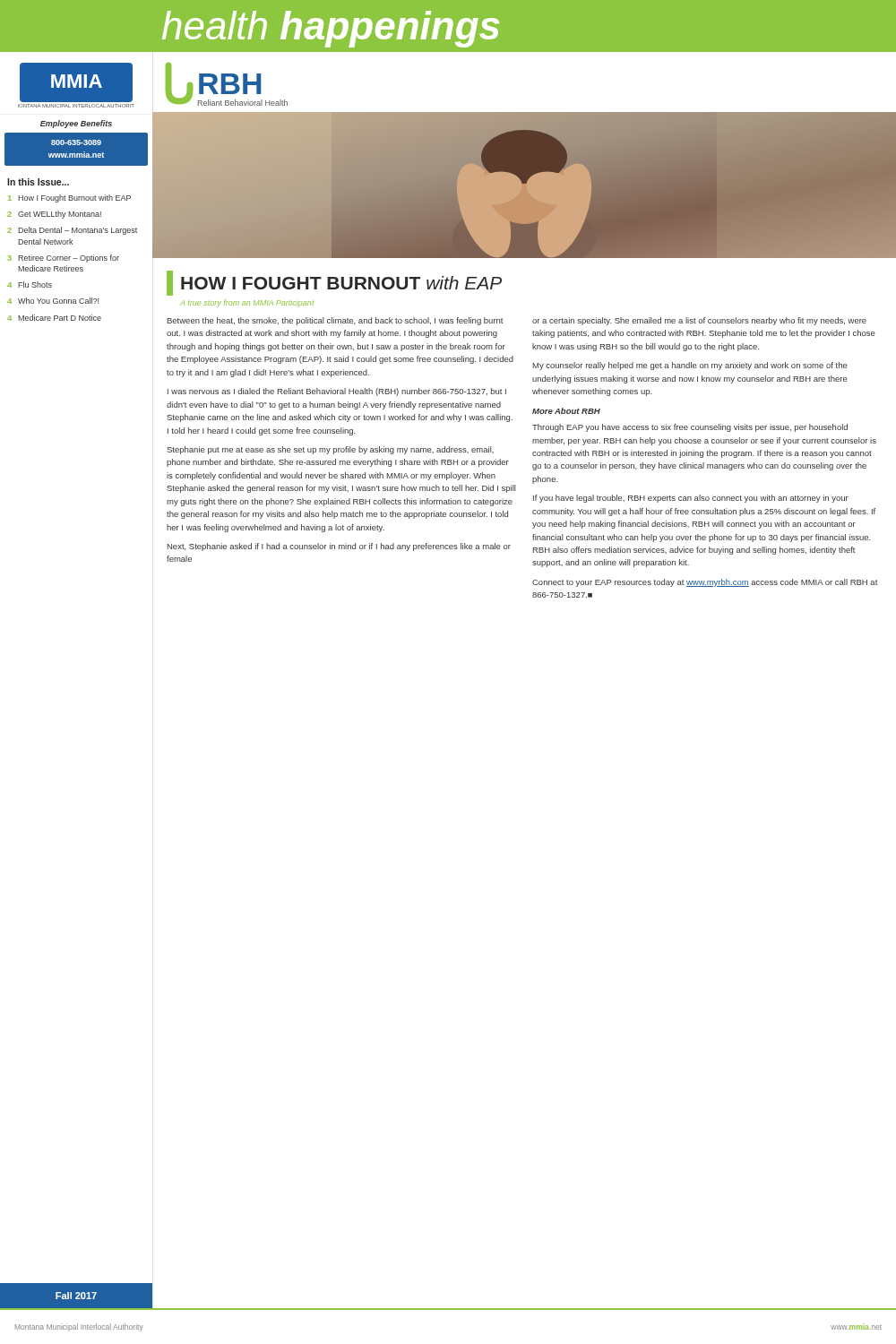Select the text starting "In this Issue..."
The image size is (896, 1344).
click(38, 182)
